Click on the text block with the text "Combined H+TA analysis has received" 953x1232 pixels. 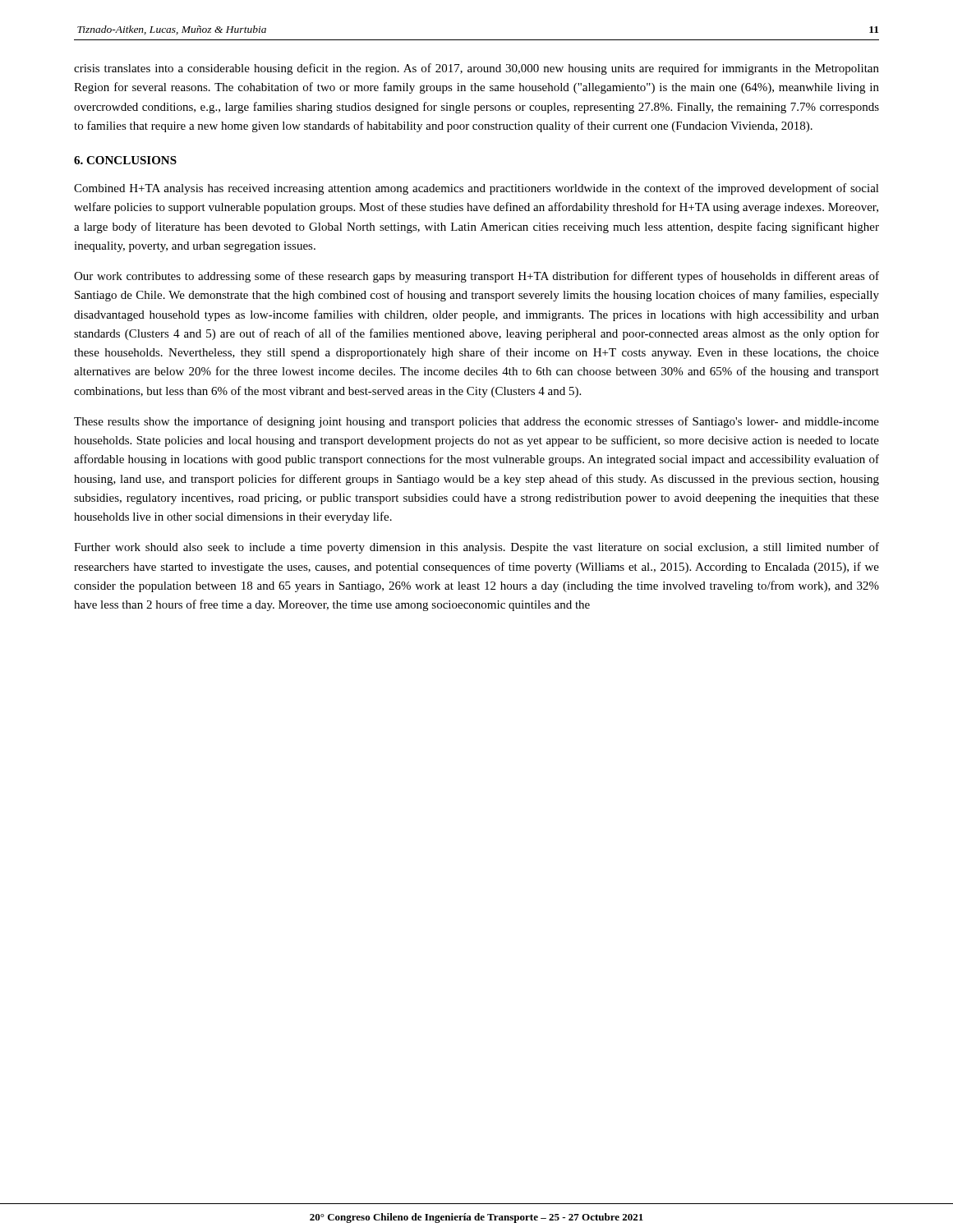point(476,217)
